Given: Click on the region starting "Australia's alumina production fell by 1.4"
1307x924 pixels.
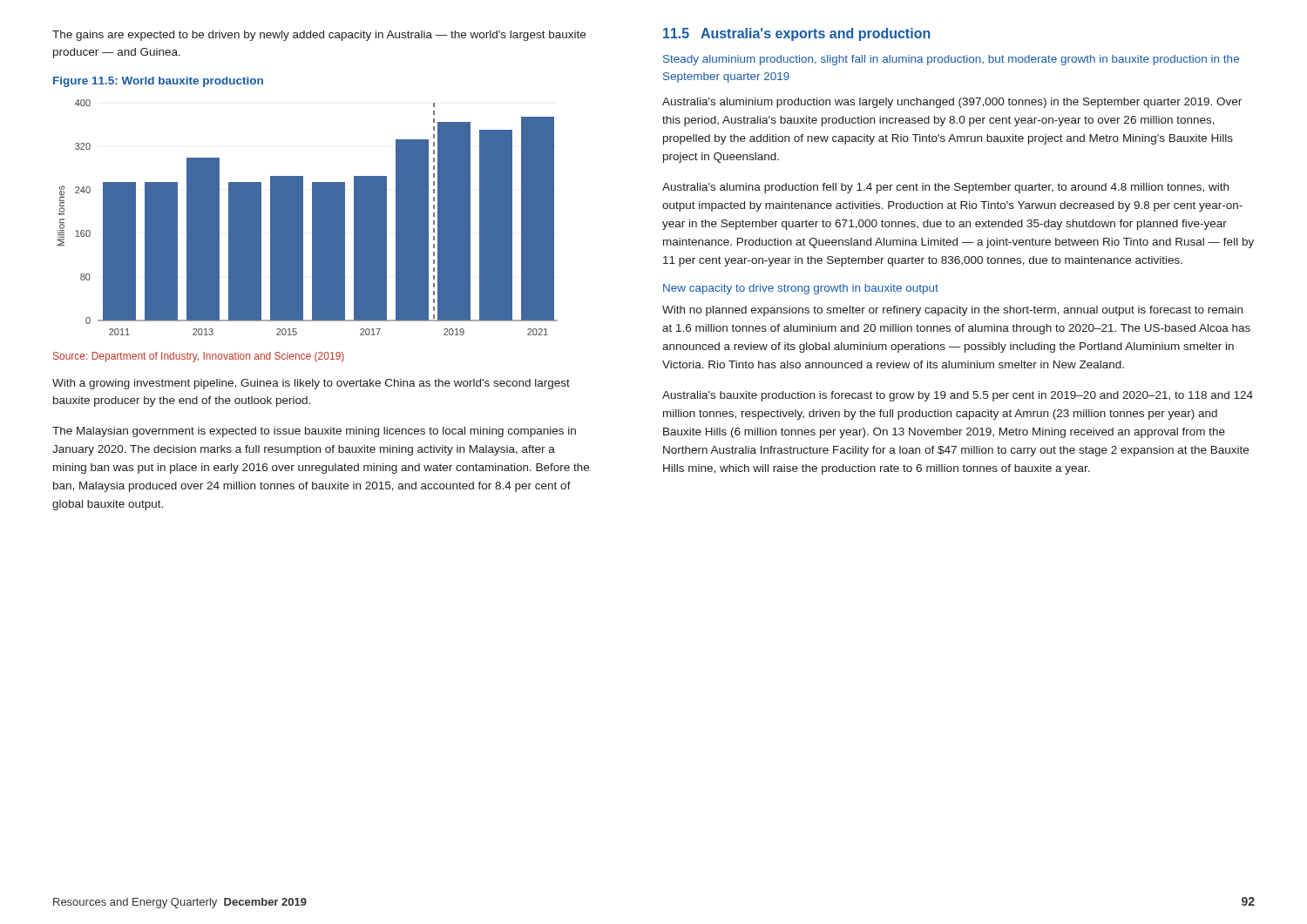Looking at the screenshot, I should pyautogui.click(x=958, y=223).
